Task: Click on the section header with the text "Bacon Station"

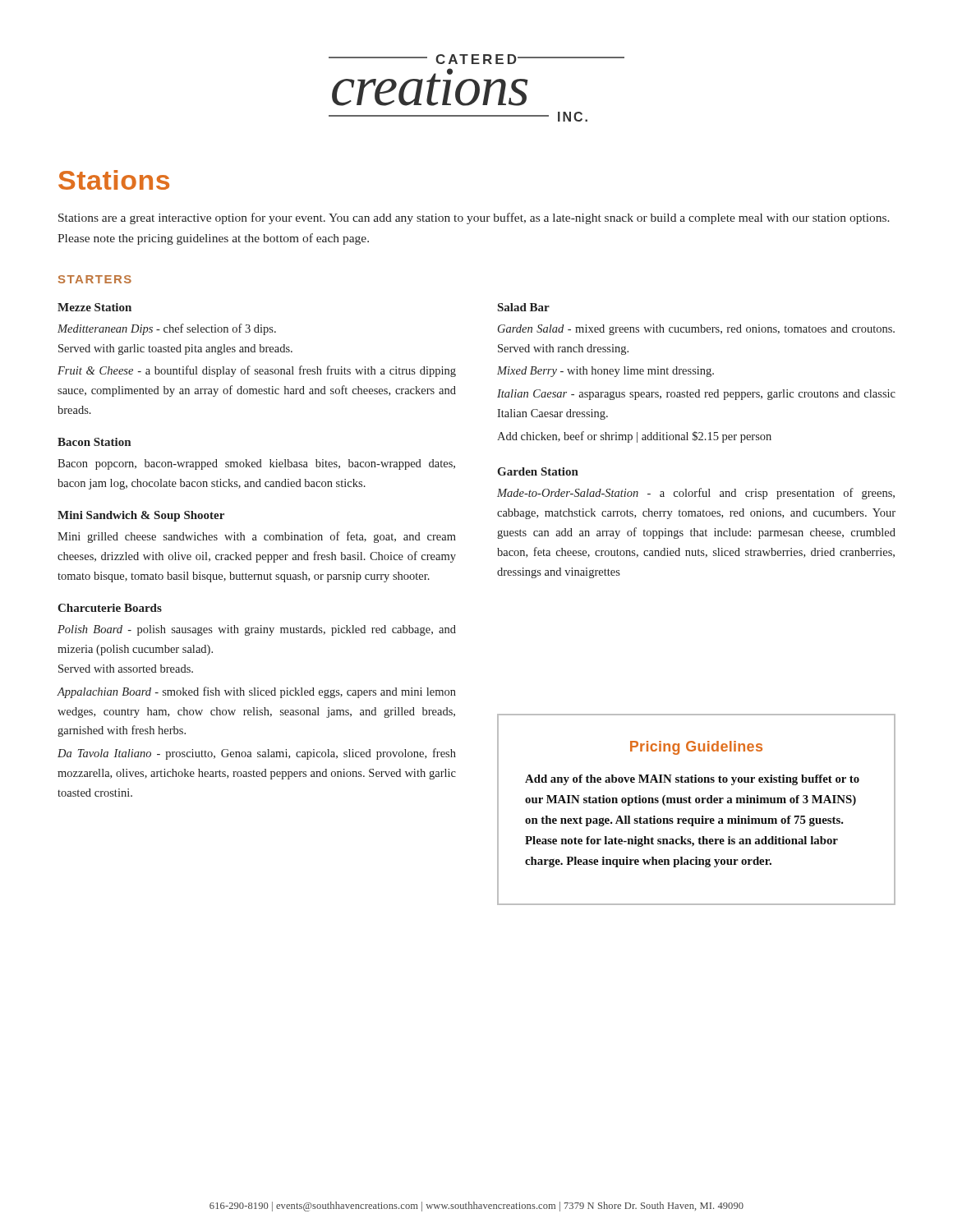Action: (94, 442)
